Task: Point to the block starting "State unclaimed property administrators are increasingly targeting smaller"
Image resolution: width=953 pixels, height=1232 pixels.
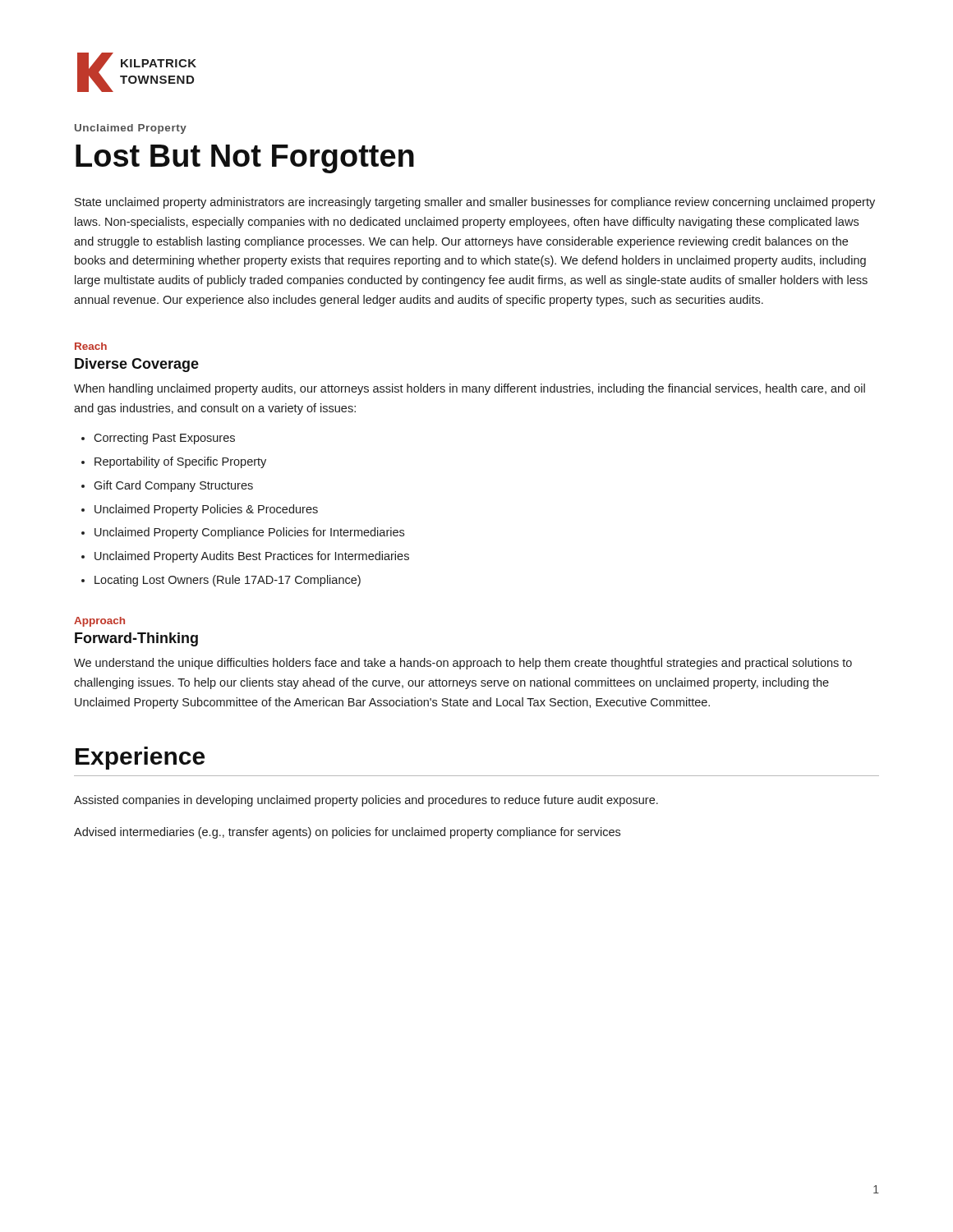Action: [475, 251]
